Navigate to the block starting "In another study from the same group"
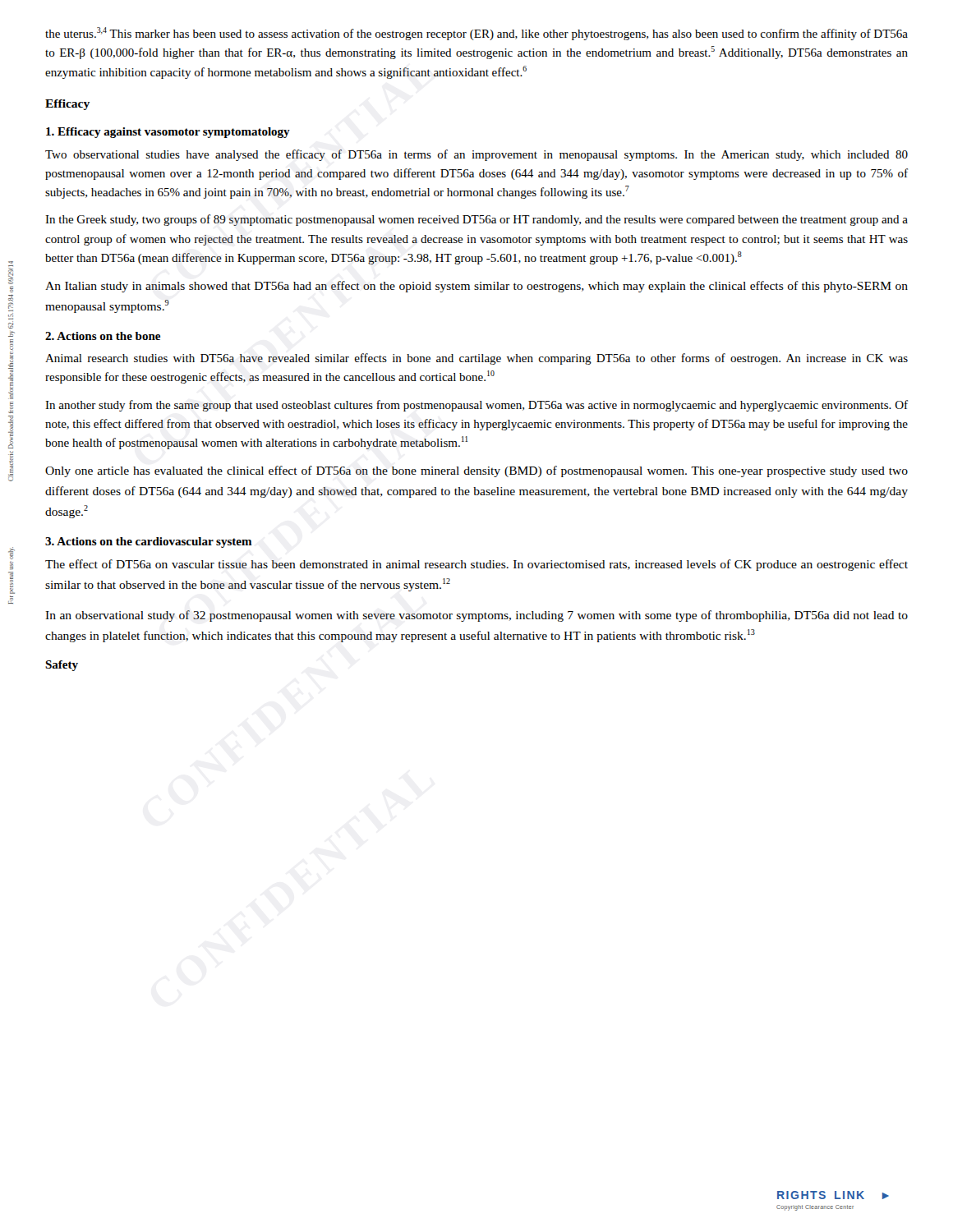 pos(476,424)
